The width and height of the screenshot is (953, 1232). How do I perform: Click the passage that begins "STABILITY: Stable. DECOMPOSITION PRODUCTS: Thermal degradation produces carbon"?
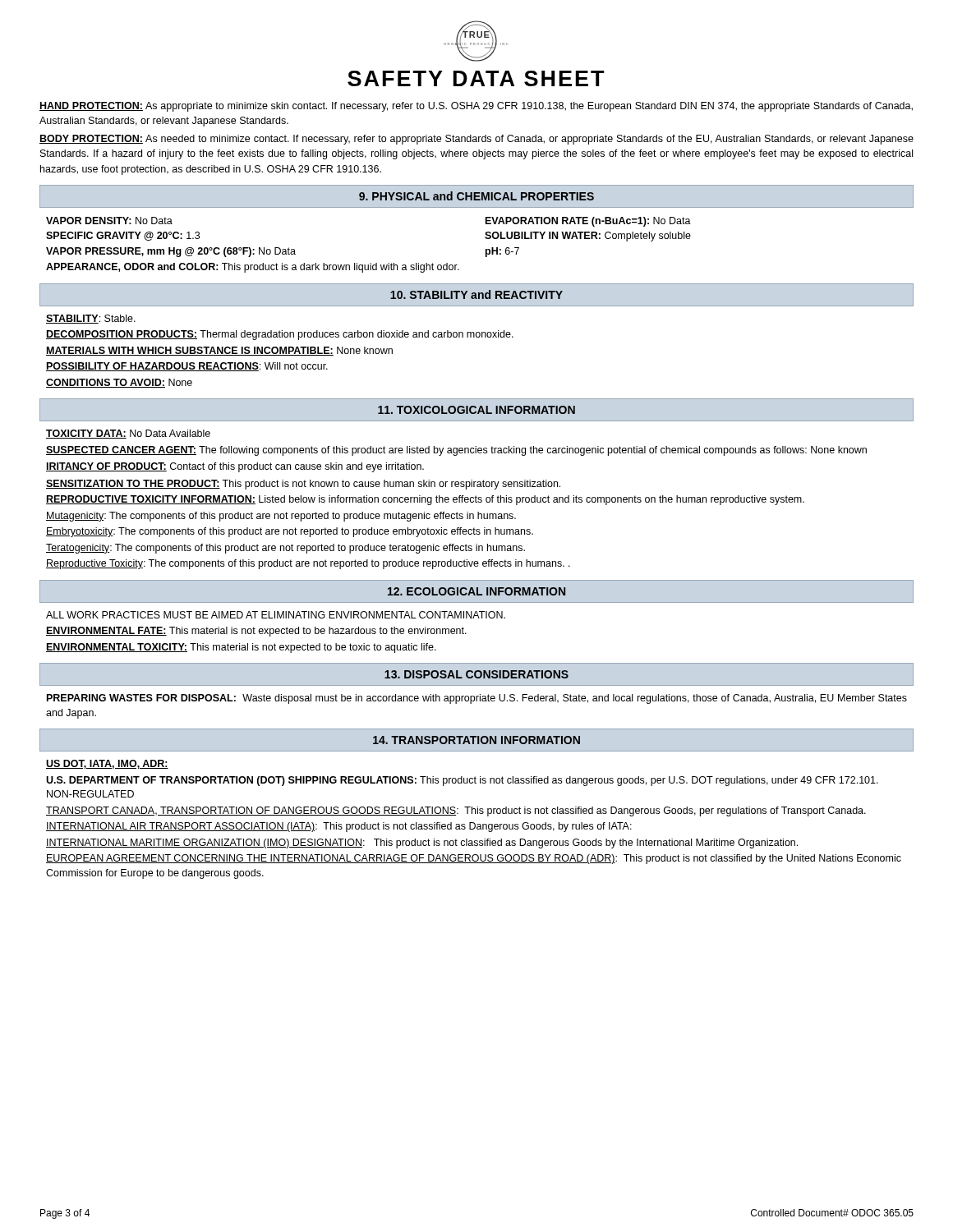click(x=91, y=319)
